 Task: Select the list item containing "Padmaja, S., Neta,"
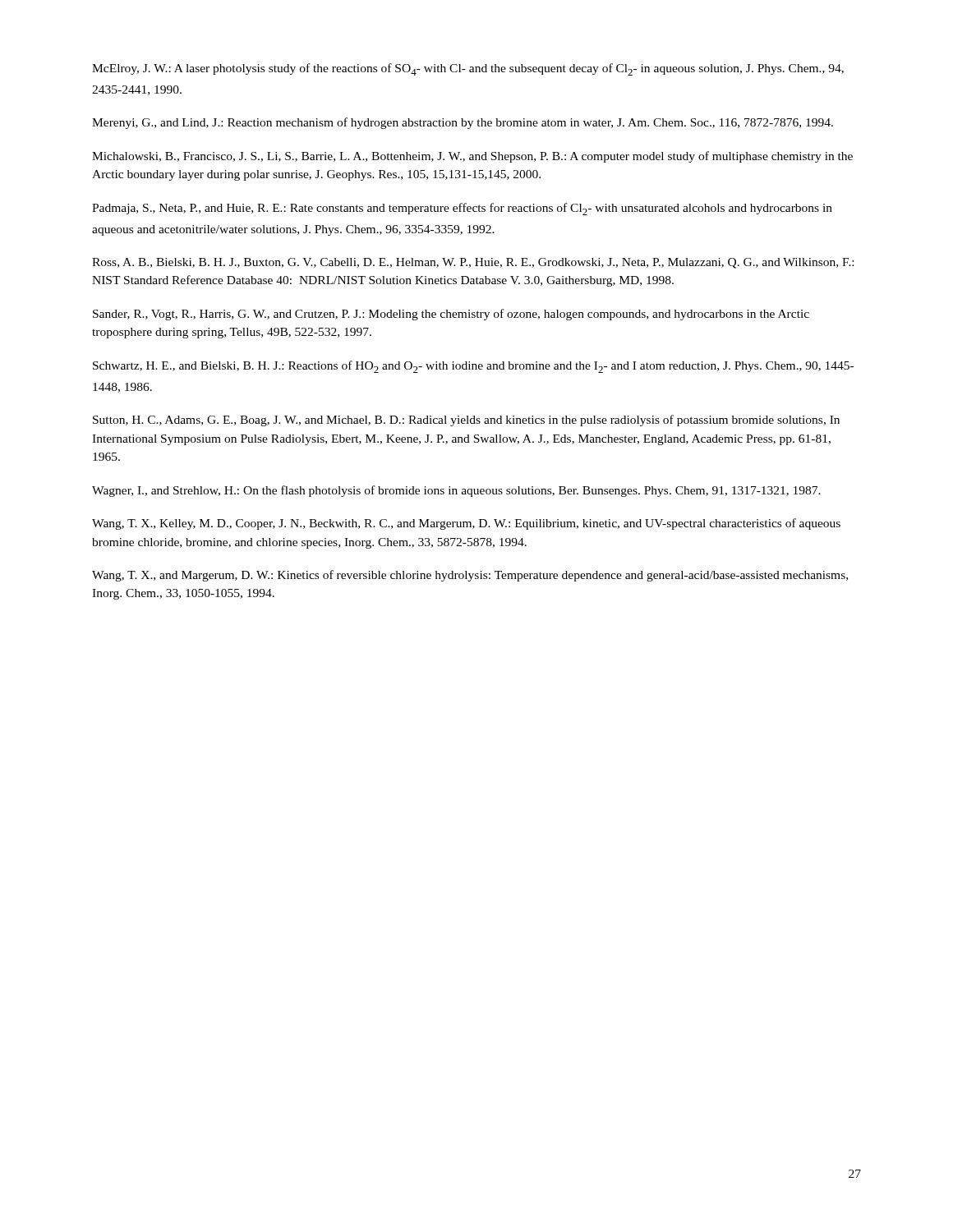[x=462, y=218]
